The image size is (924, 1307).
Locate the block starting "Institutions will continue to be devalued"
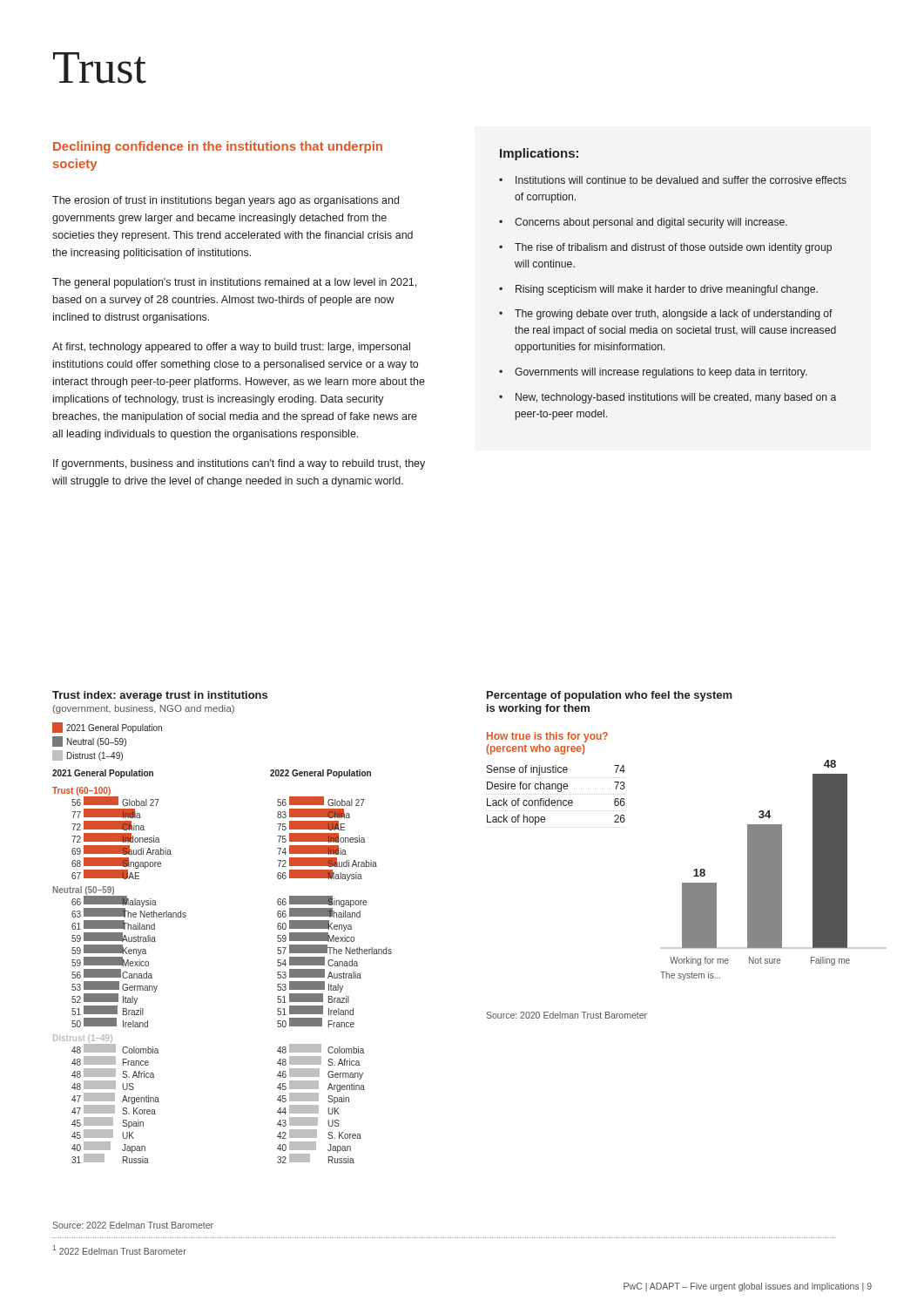point(681,189)
